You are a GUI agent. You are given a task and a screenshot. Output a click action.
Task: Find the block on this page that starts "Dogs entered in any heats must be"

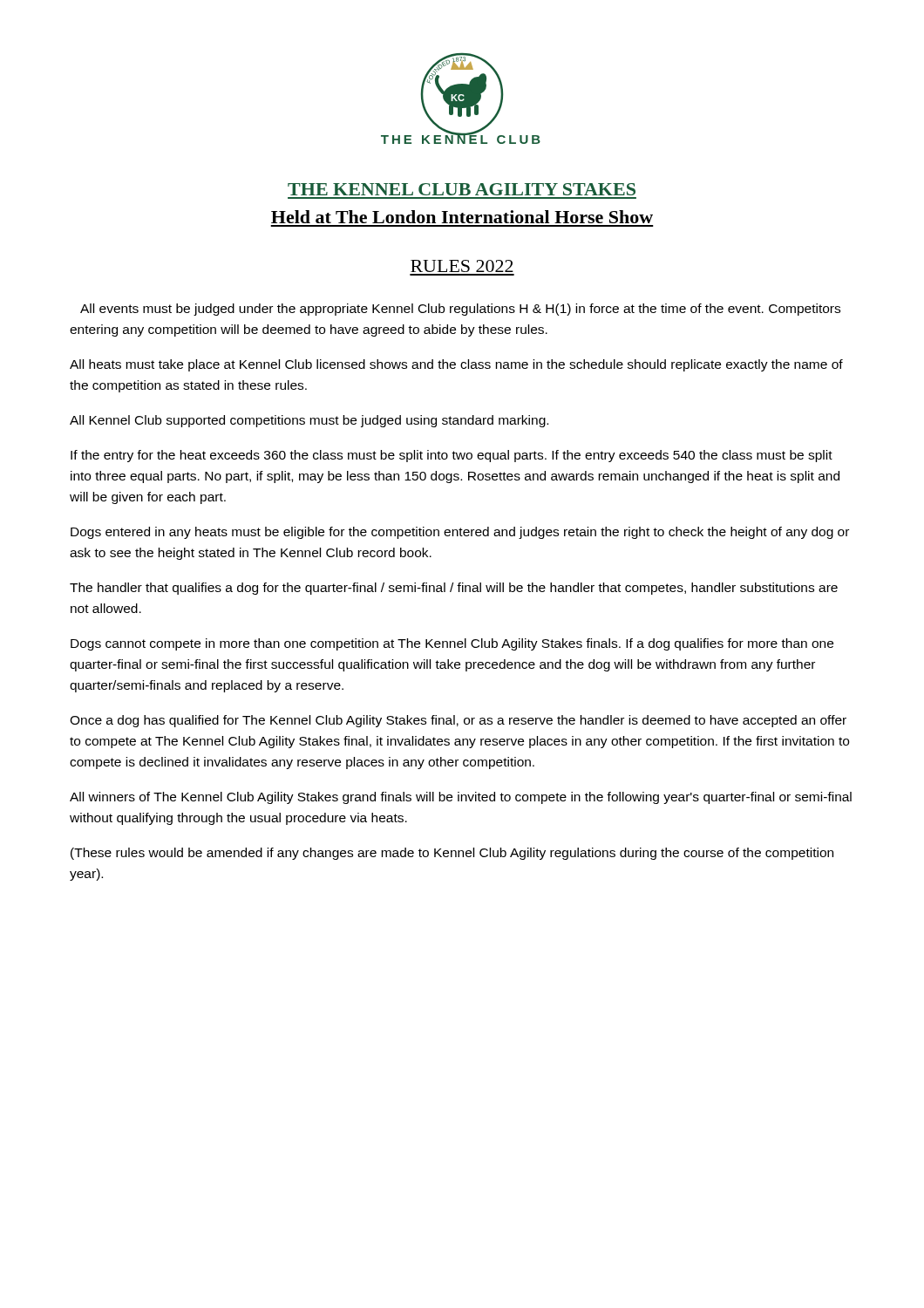pos(460,542)
